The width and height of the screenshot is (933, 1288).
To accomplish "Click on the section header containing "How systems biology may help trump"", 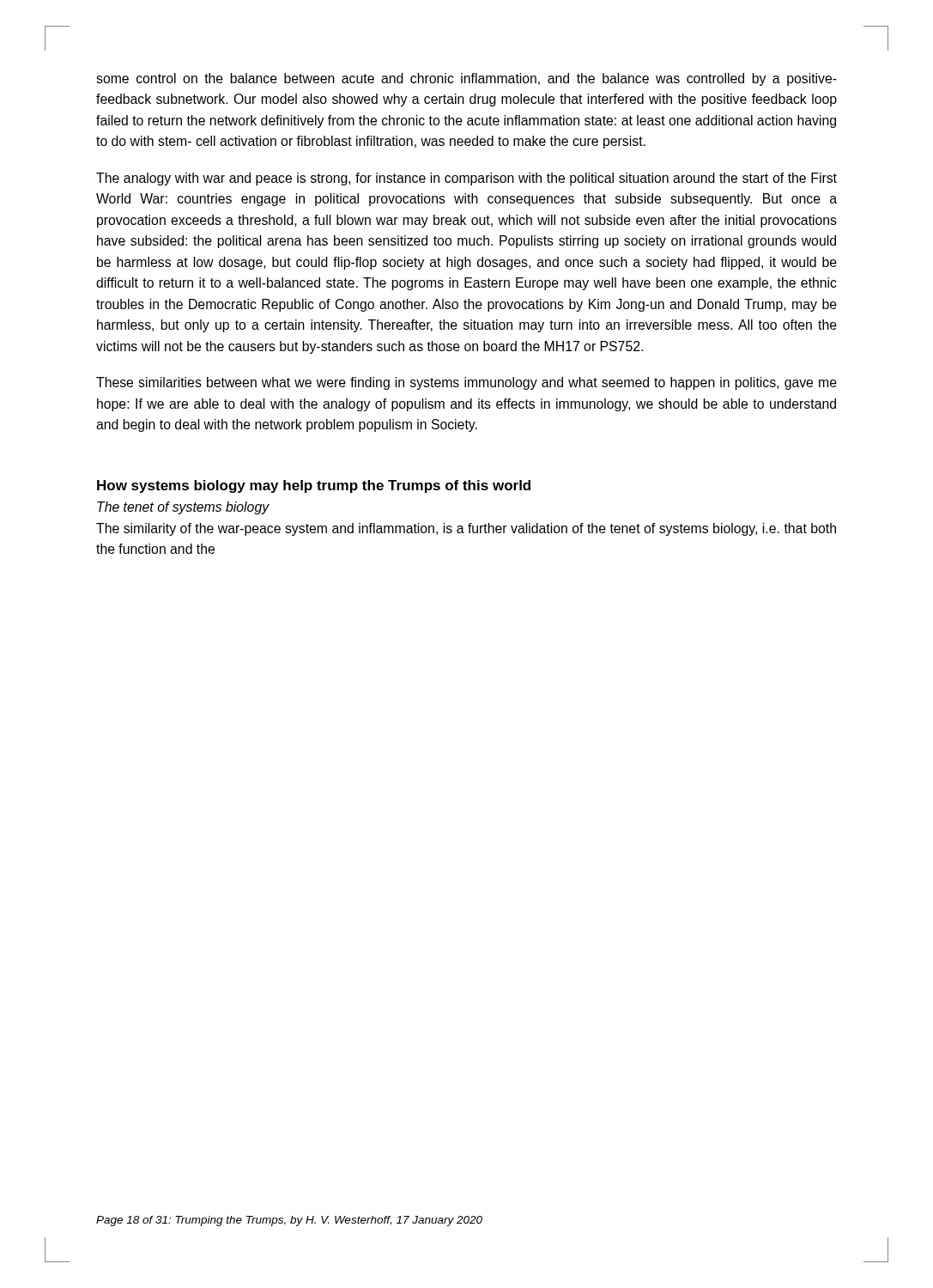I will click(314, 485).
